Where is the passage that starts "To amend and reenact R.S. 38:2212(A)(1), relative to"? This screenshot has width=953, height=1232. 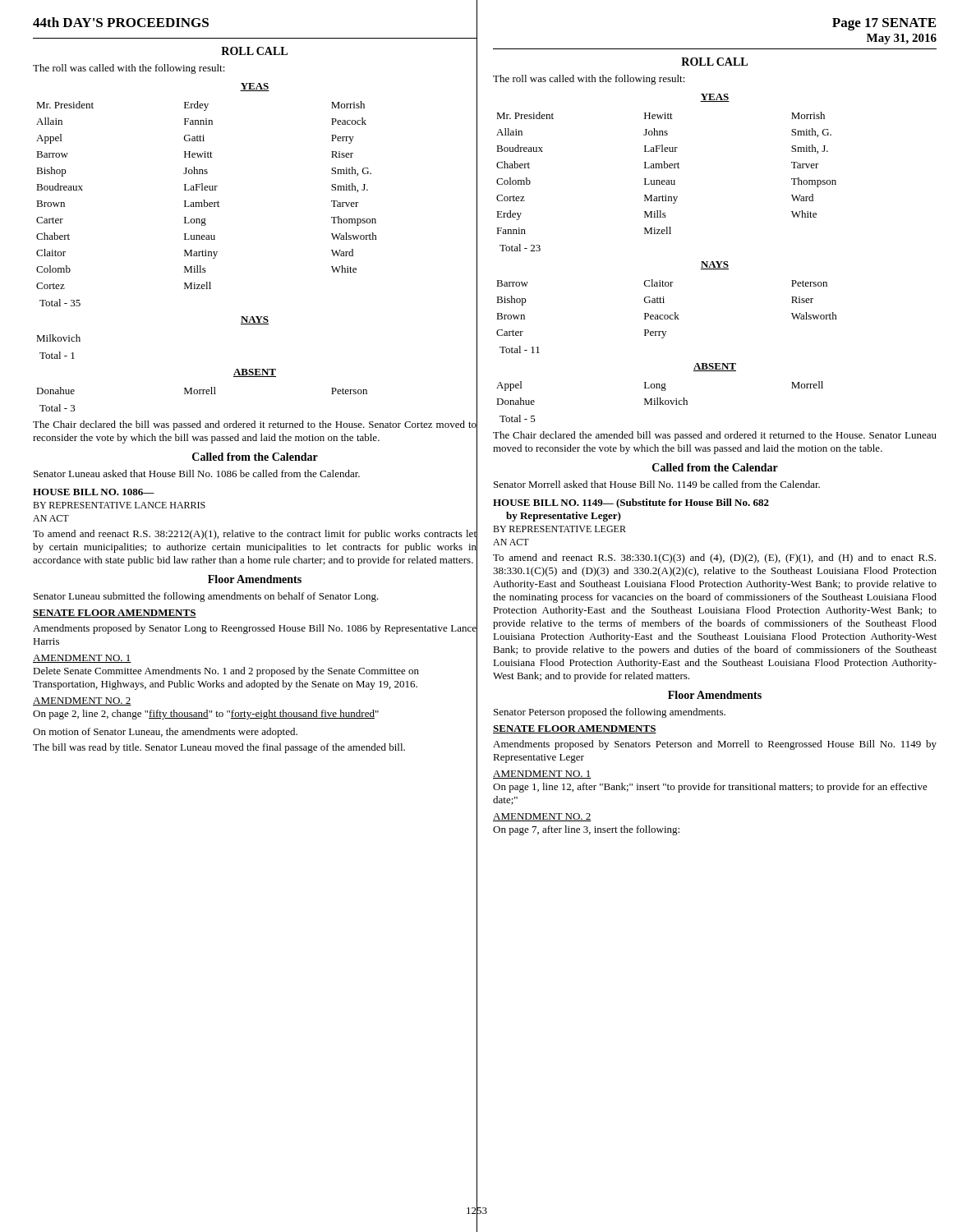tap(255, 547)
